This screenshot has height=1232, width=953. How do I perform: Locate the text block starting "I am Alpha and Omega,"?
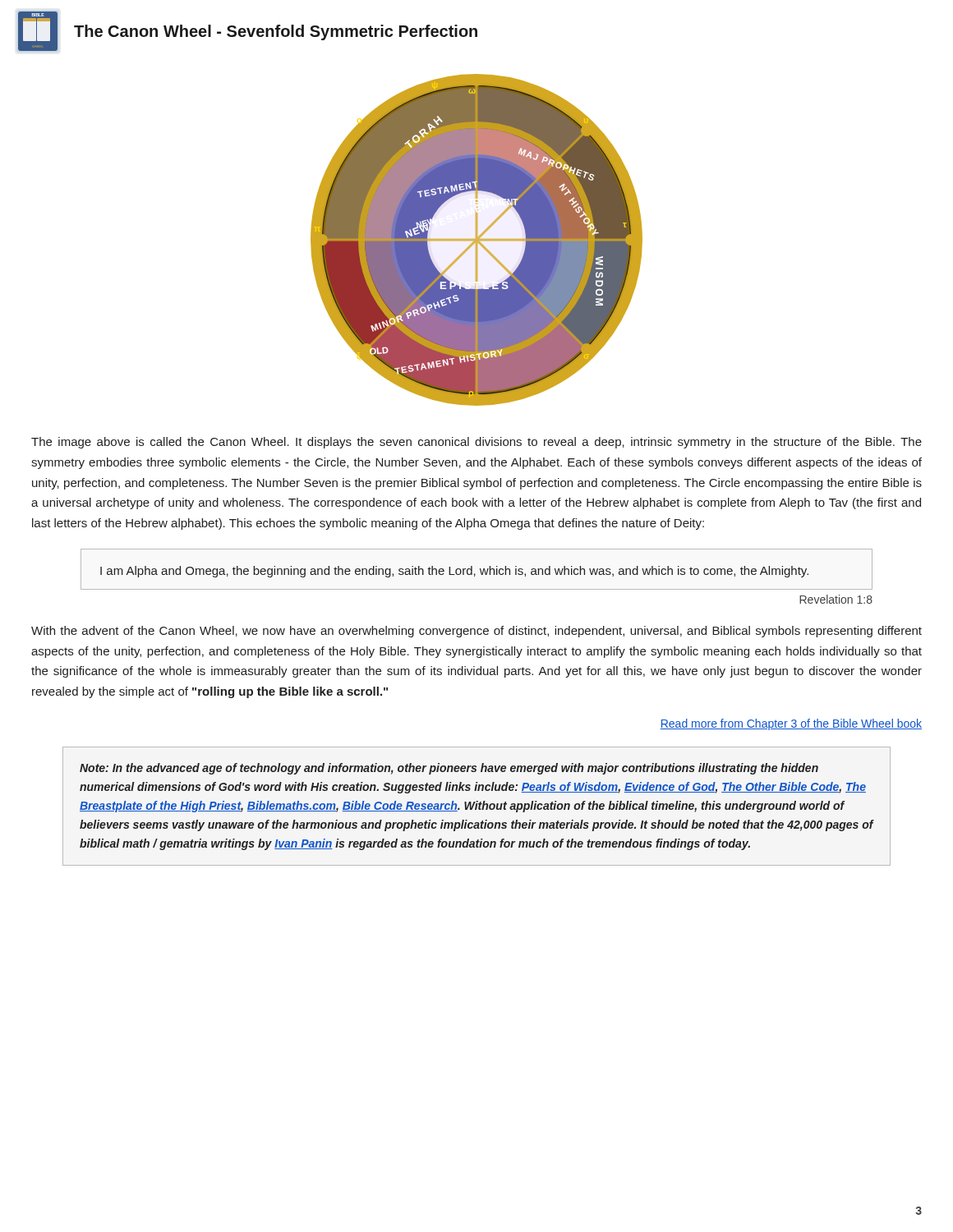pos(454,570)
